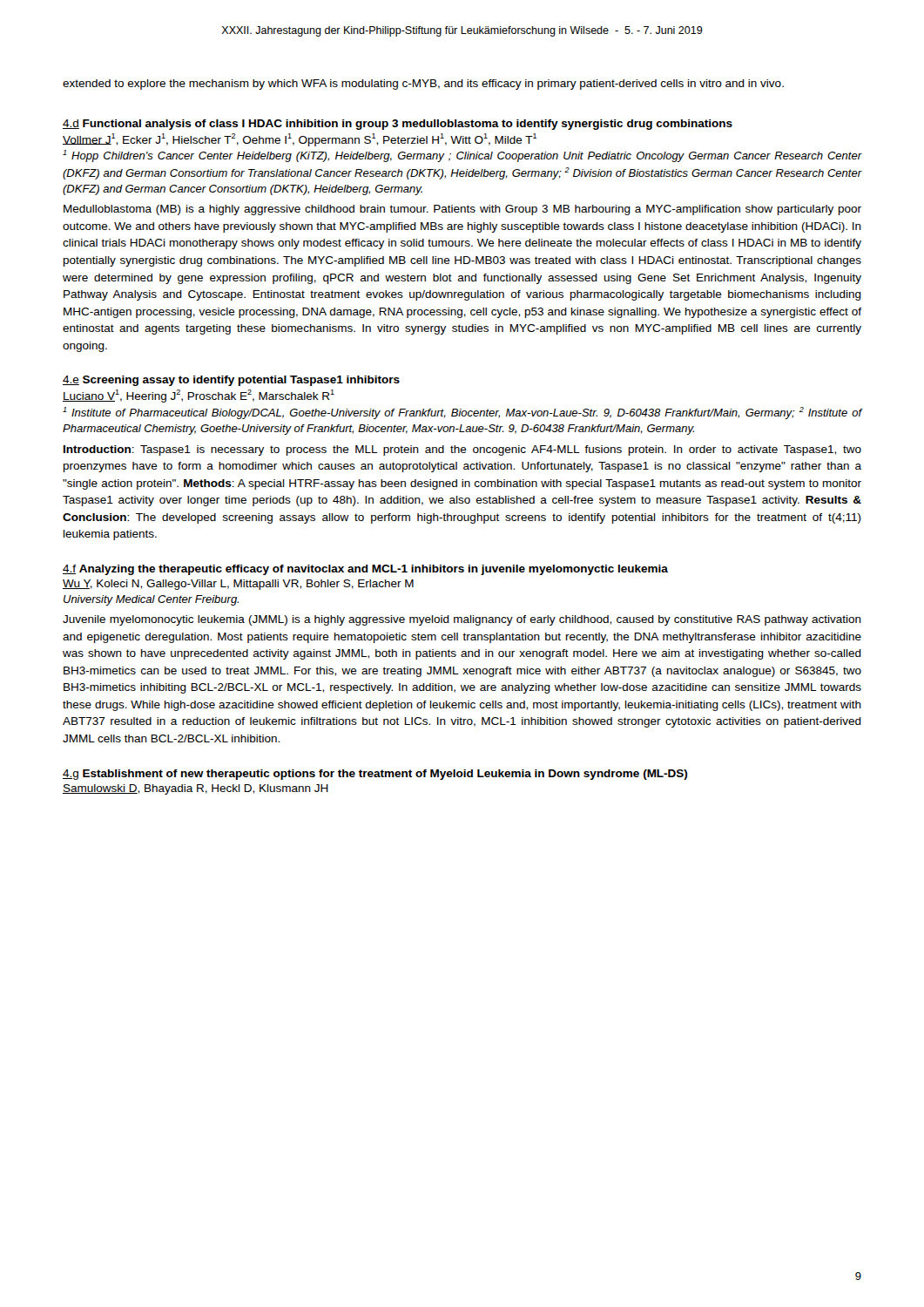Select the text block with the text "Introduction: Taspase1 is necessary to process the"
Image resolution: width=924 pixels, height=1307 pixels.
click(x=462, y=492)
